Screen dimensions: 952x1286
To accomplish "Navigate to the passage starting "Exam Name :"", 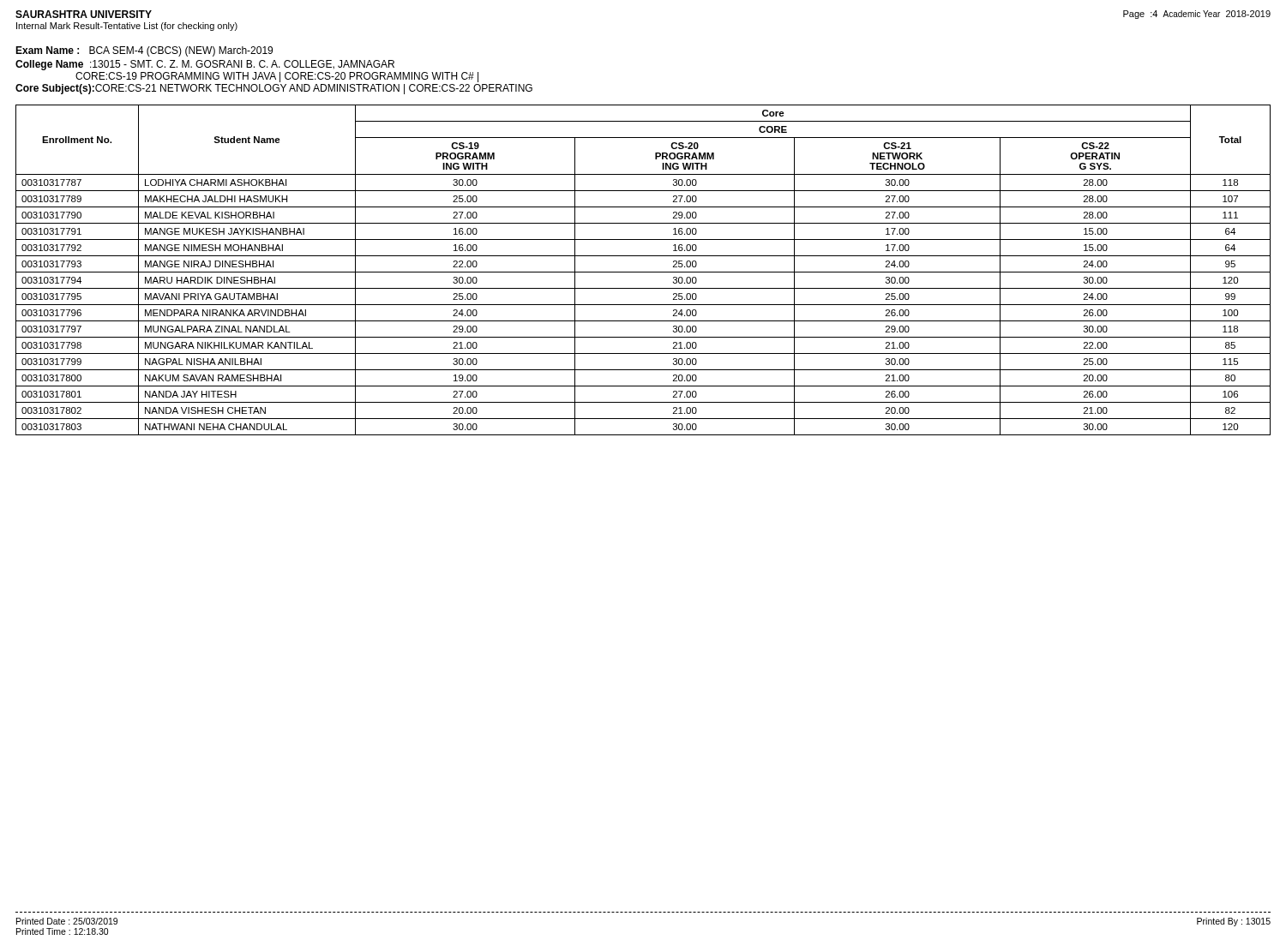I will [144, 51].
